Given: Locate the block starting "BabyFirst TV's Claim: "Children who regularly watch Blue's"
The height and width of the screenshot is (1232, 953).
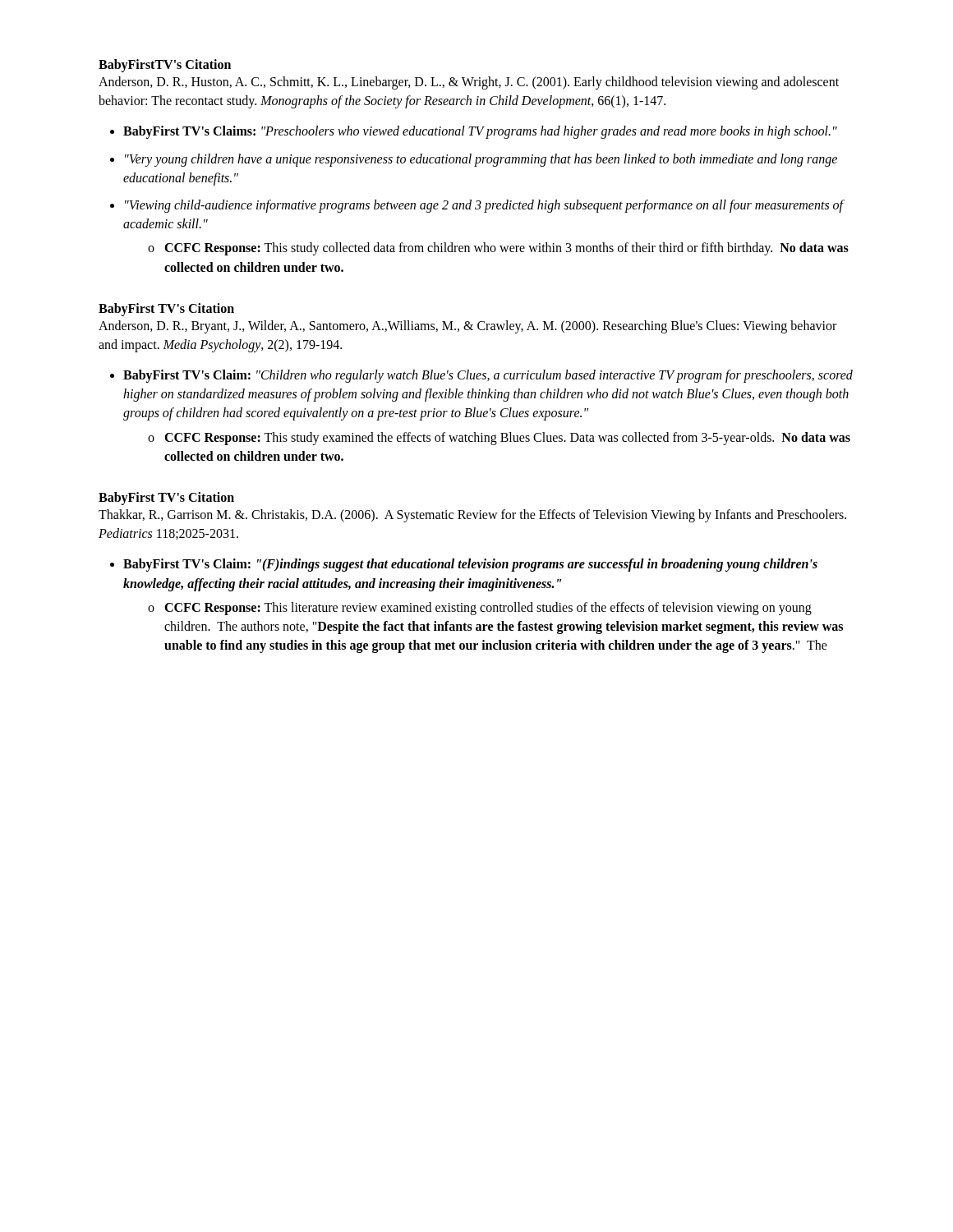Looking at the screenshot, I should coord(489,416).
